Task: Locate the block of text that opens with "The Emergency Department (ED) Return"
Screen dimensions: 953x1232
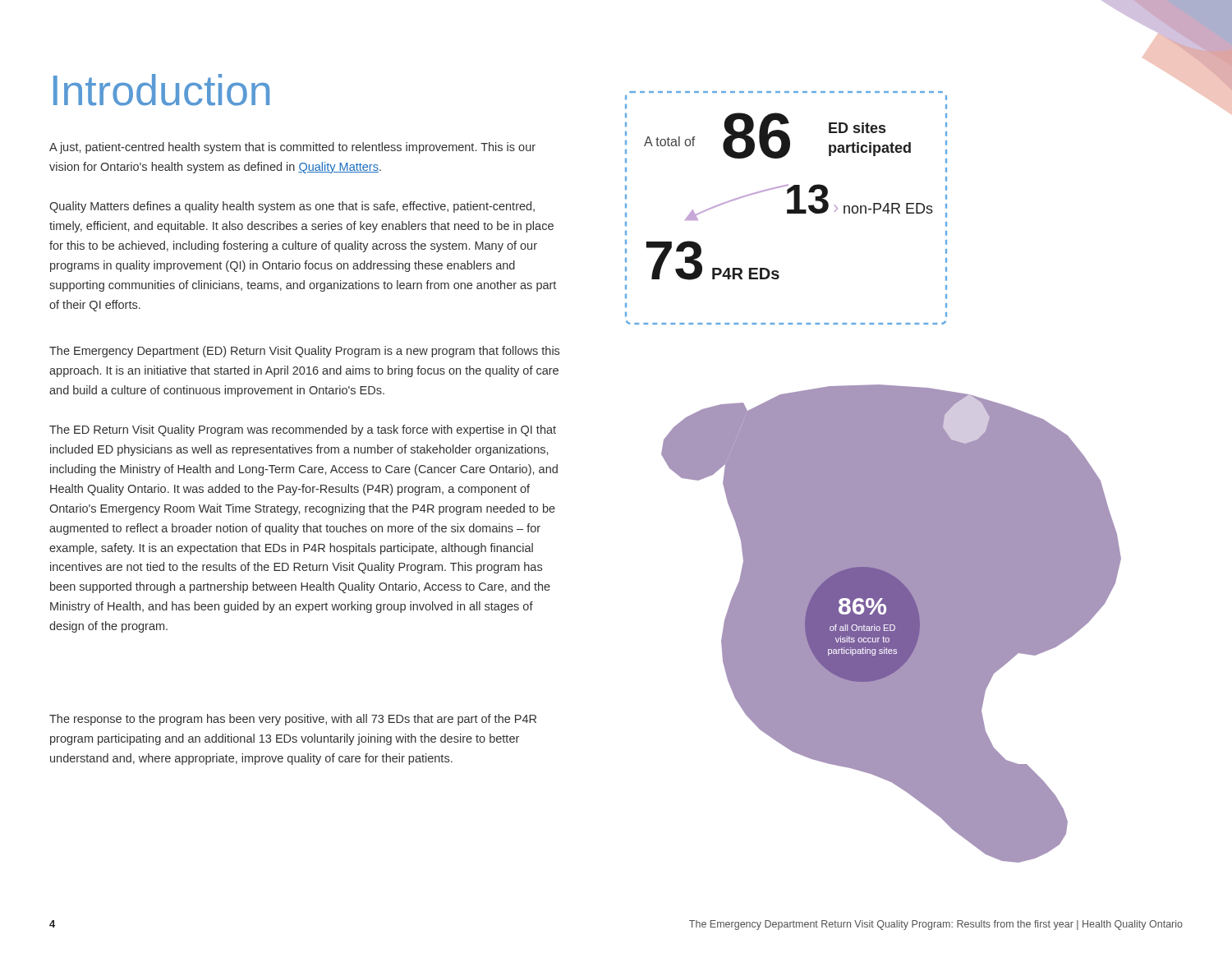Action: pos(305,370)
